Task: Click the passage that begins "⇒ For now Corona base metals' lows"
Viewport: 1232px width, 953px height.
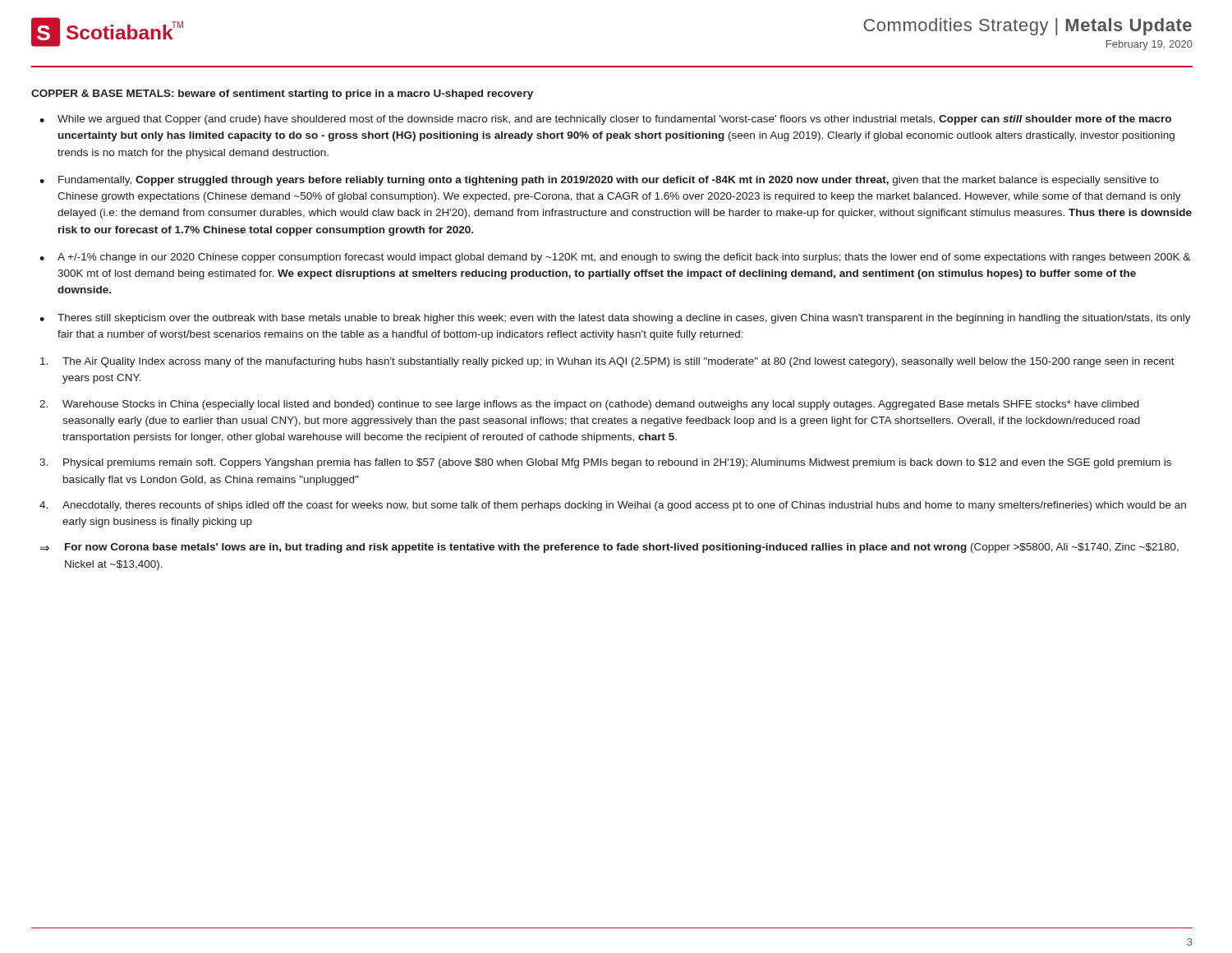Action: point(616,556)
